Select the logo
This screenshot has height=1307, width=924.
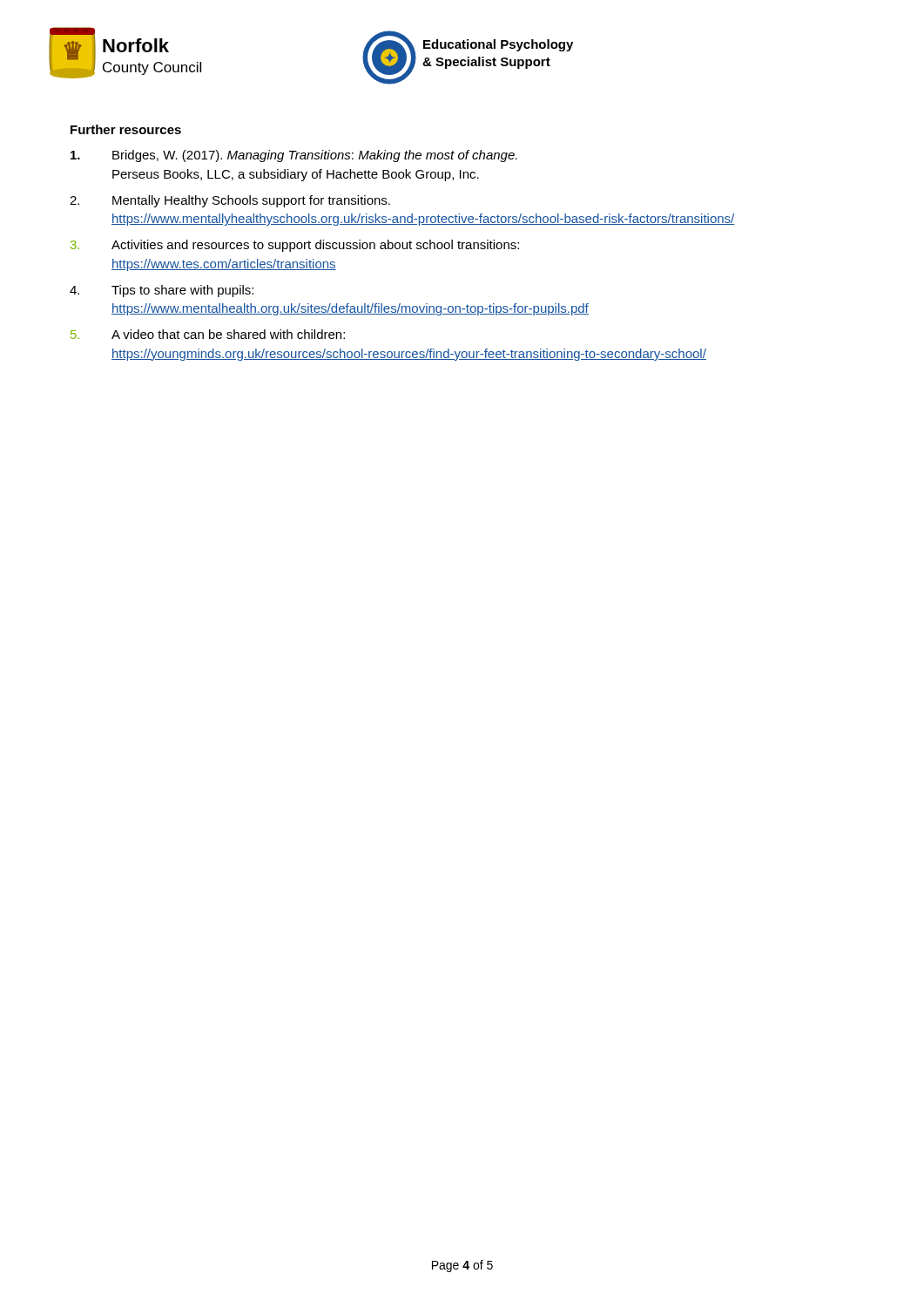(462, 57)
